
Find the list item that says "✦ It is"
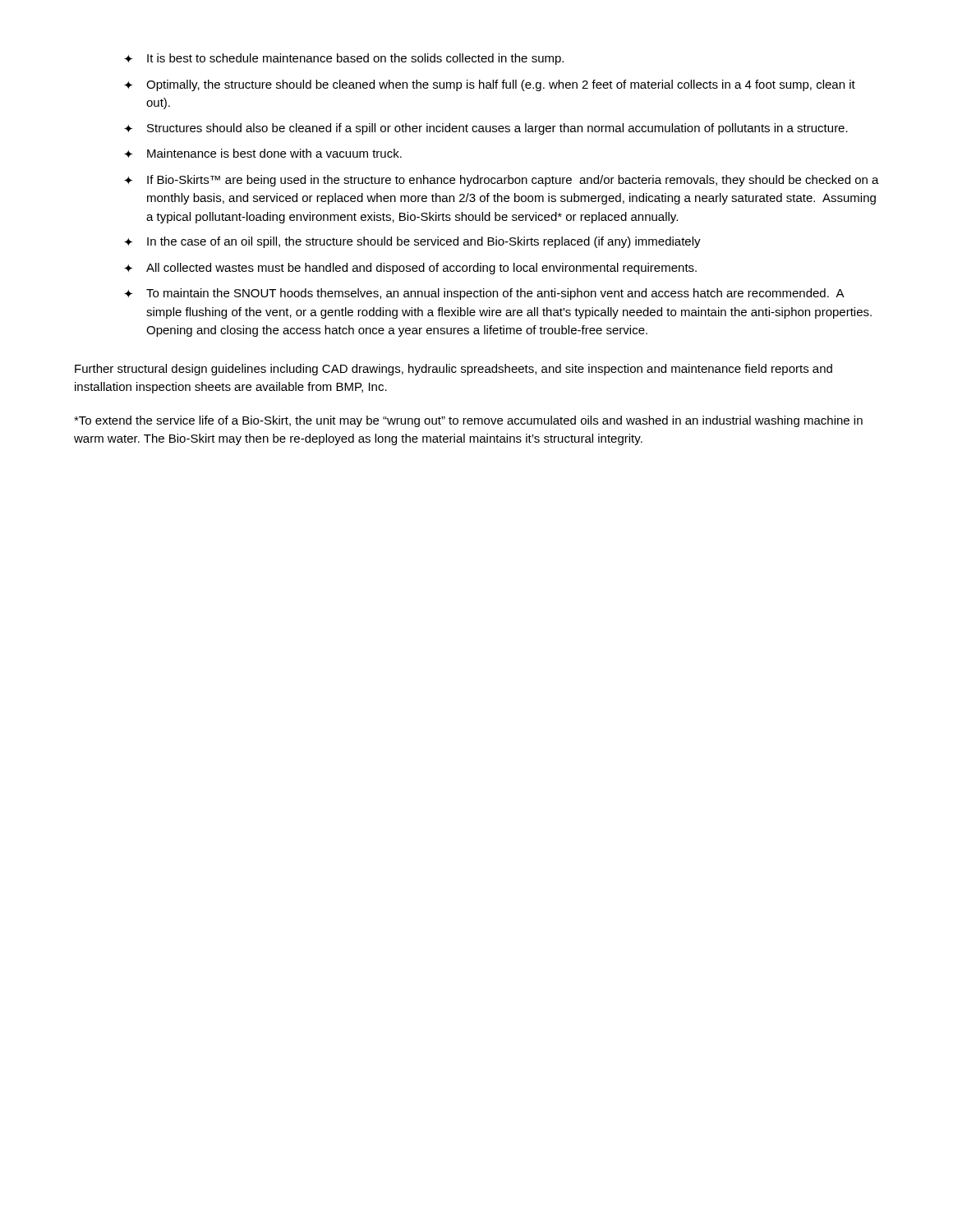(x=501, y=59)
